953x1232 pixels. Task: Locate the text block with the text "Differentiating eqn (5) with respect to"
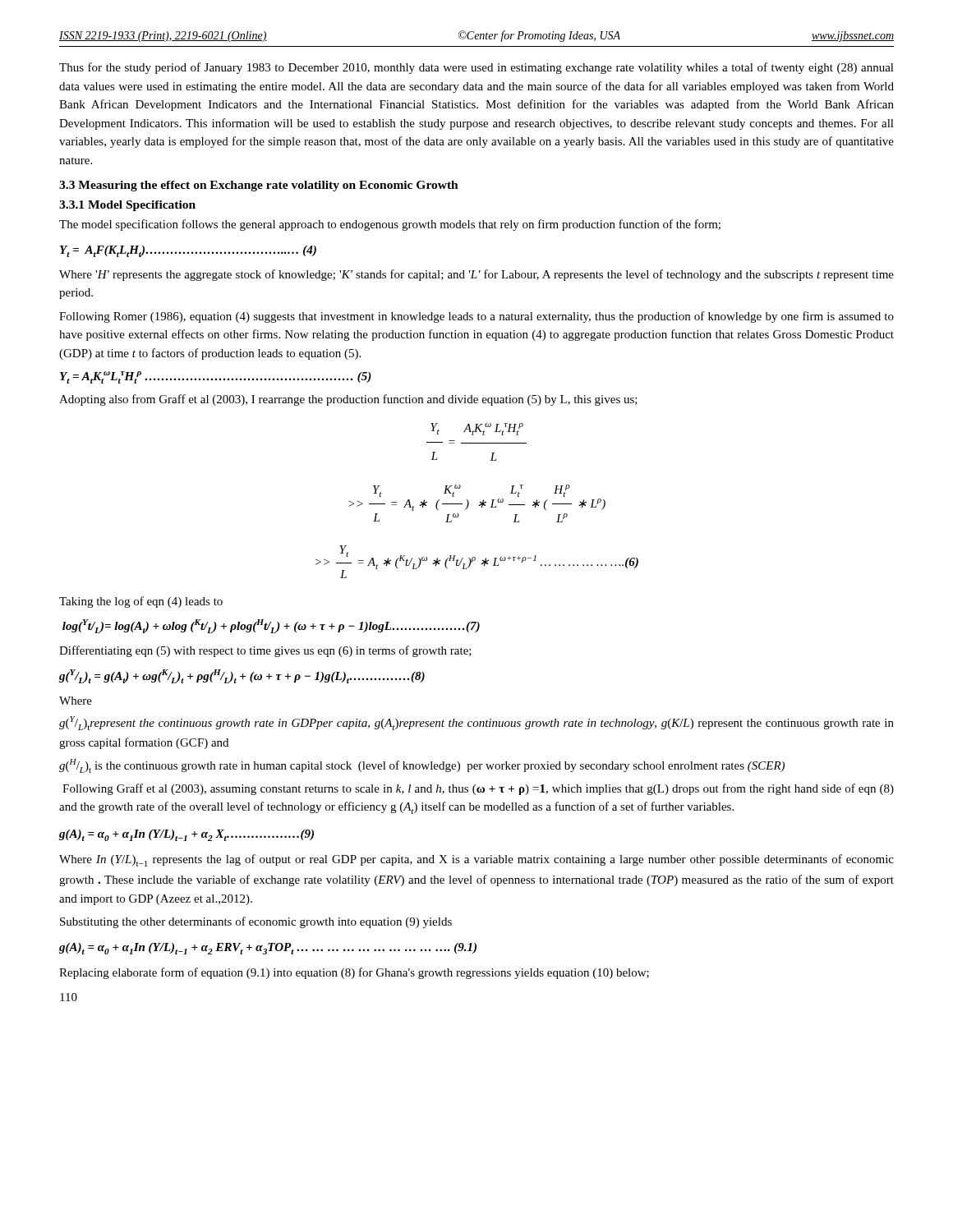266,651
